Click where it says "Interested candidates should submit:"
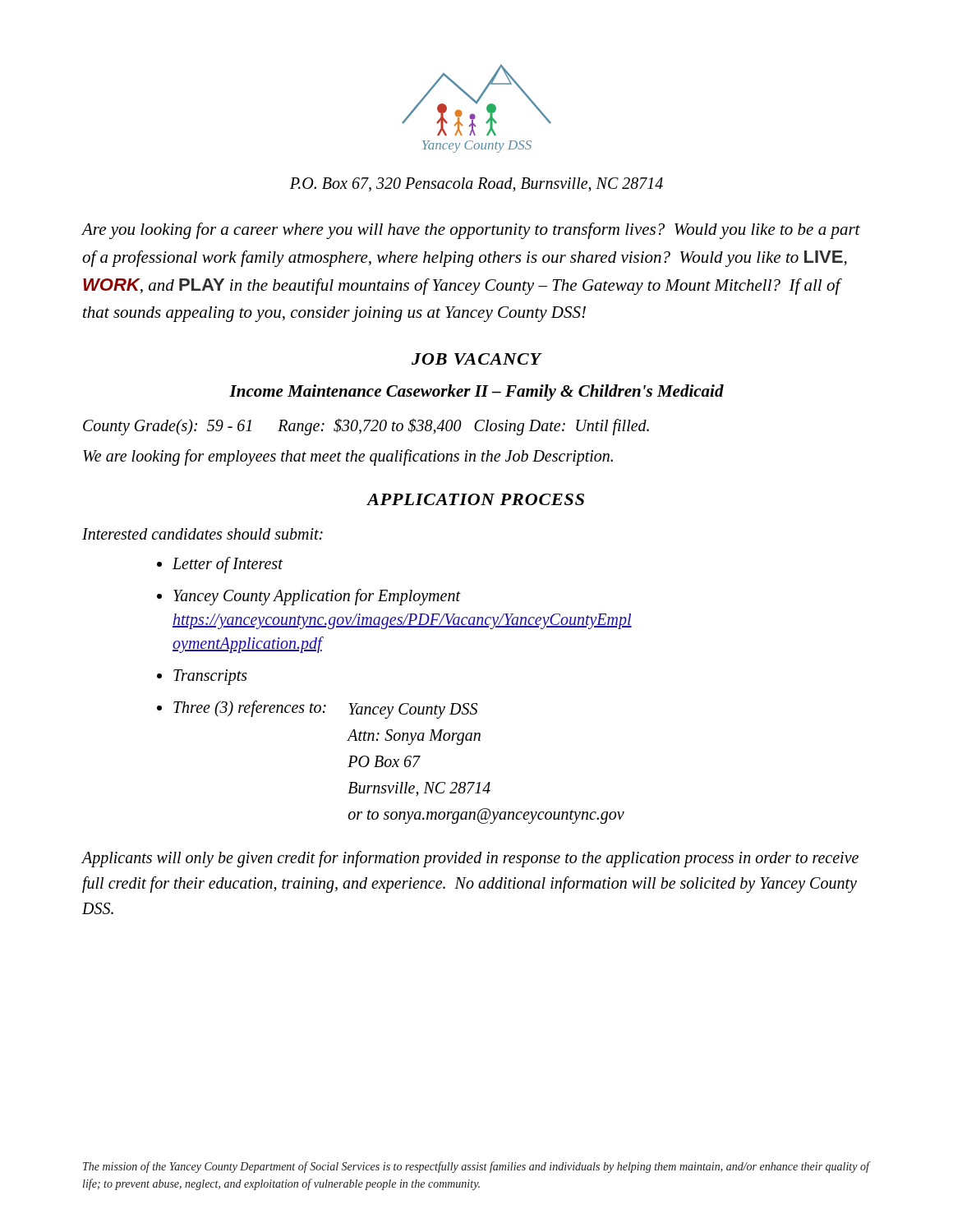The width and height of the screenshot is (953, 1232). pos(203,534)
